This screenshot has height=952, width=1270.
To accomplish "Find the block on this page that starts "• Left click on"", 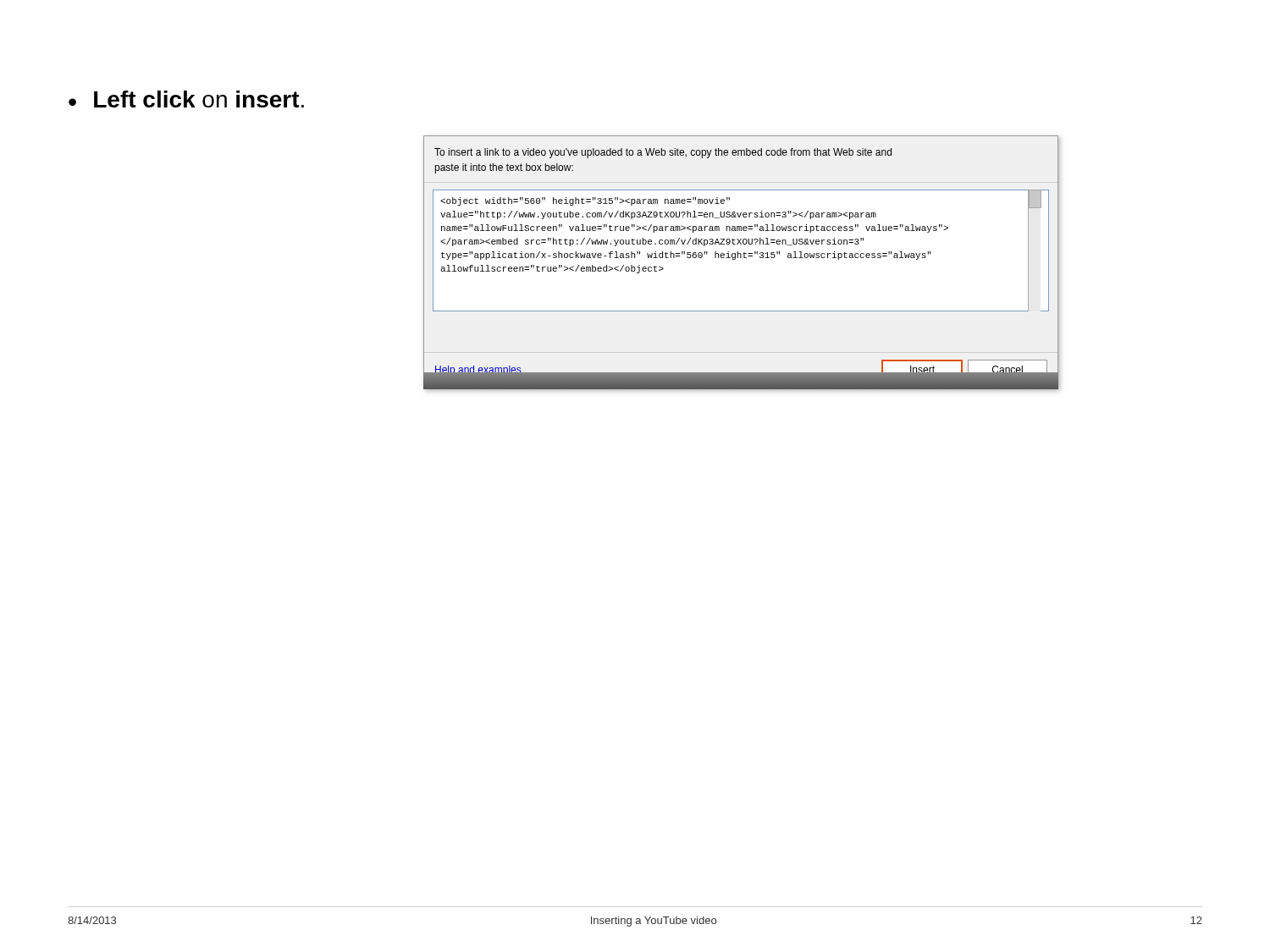I will coord(187,101).
